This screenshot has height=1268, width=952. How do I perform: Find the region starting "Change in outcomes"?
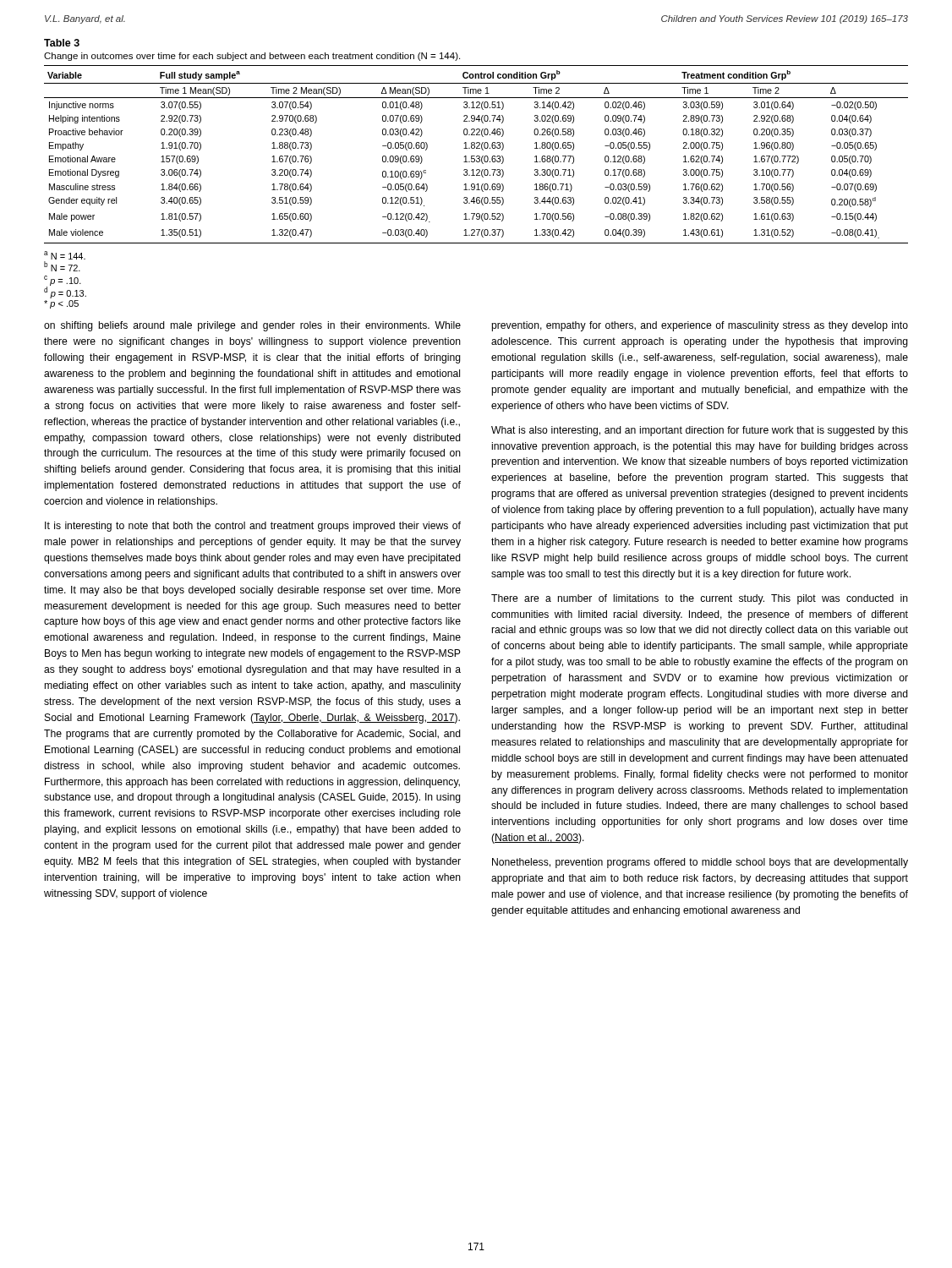pos(252,56)
